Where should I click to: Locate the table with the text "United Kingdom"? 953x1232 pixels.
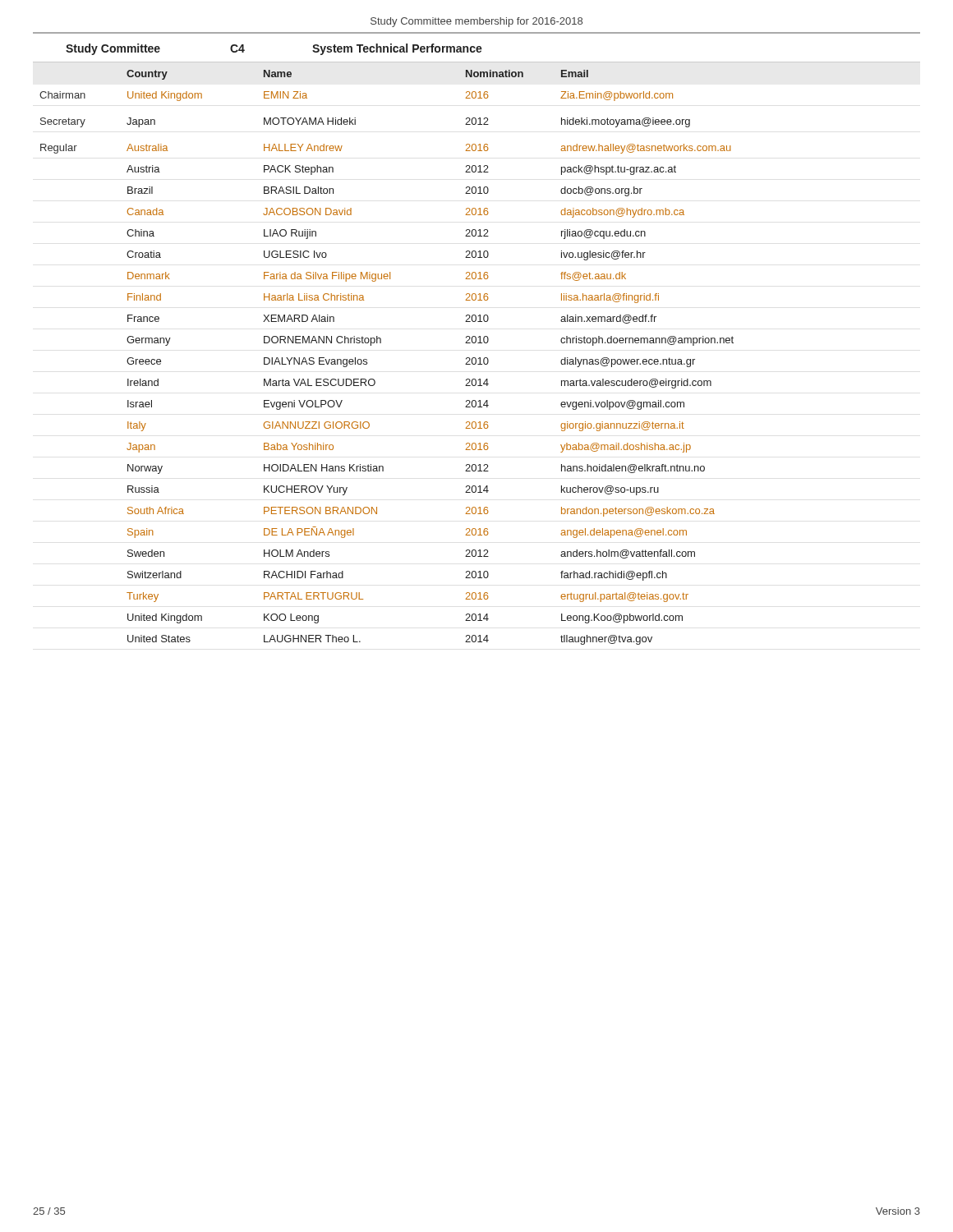[476, 356]
